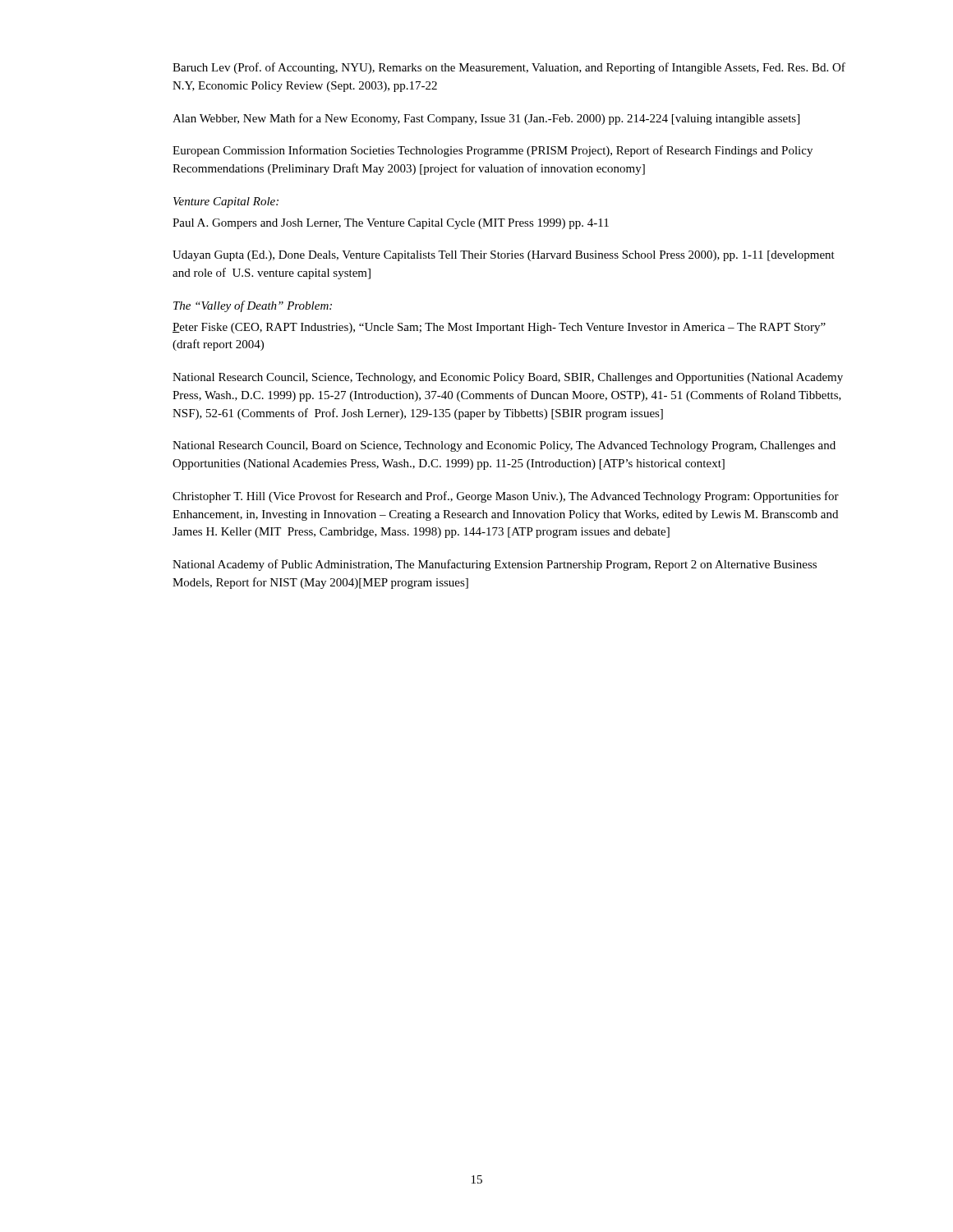
Task: Locate the block of text that opens with "Baruch Lev (Prof. of Accounting, NYU), Remarks on"
Action: tap(509, 76)
